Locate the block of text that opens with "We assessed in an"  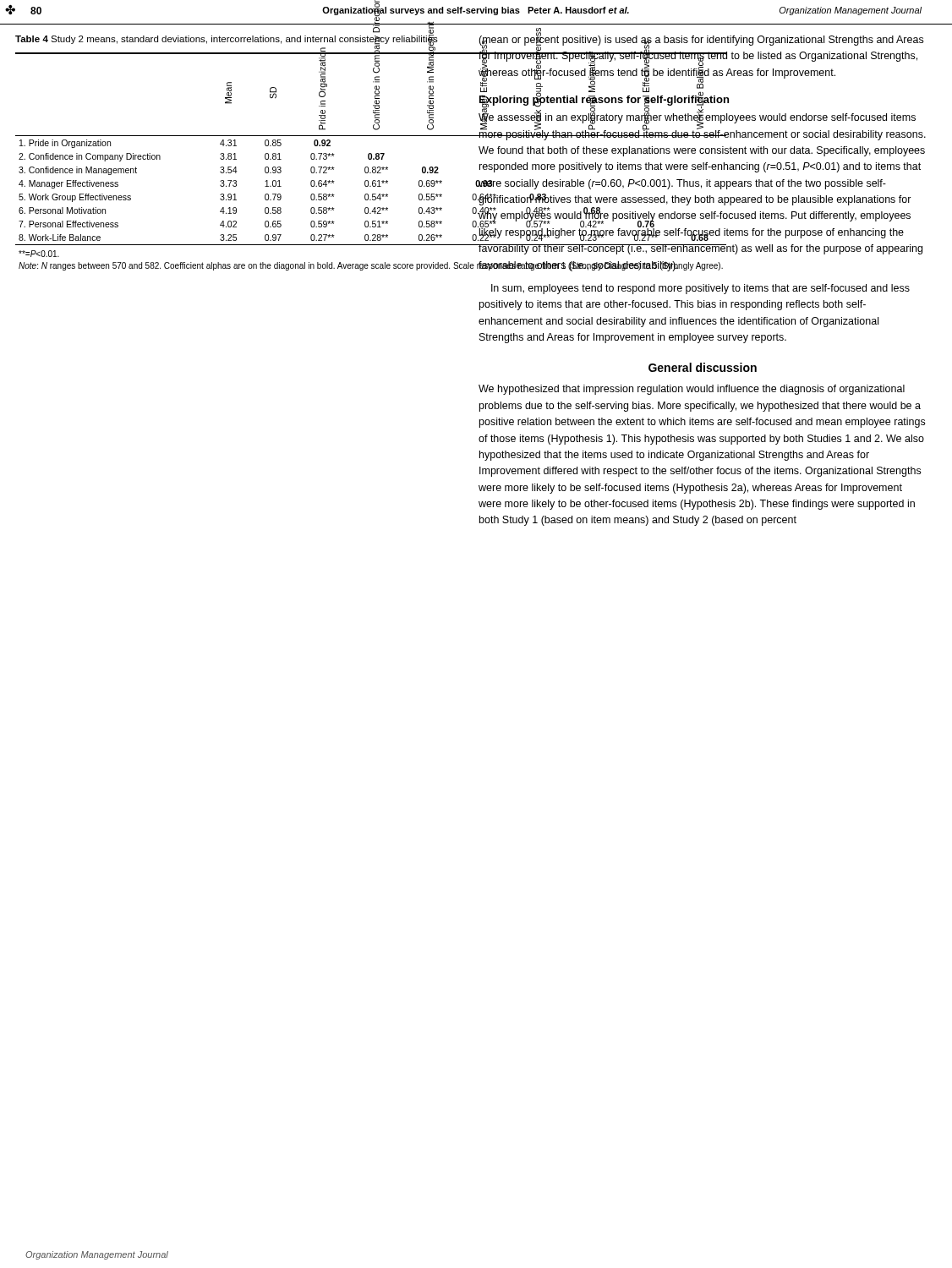point(702,191)
